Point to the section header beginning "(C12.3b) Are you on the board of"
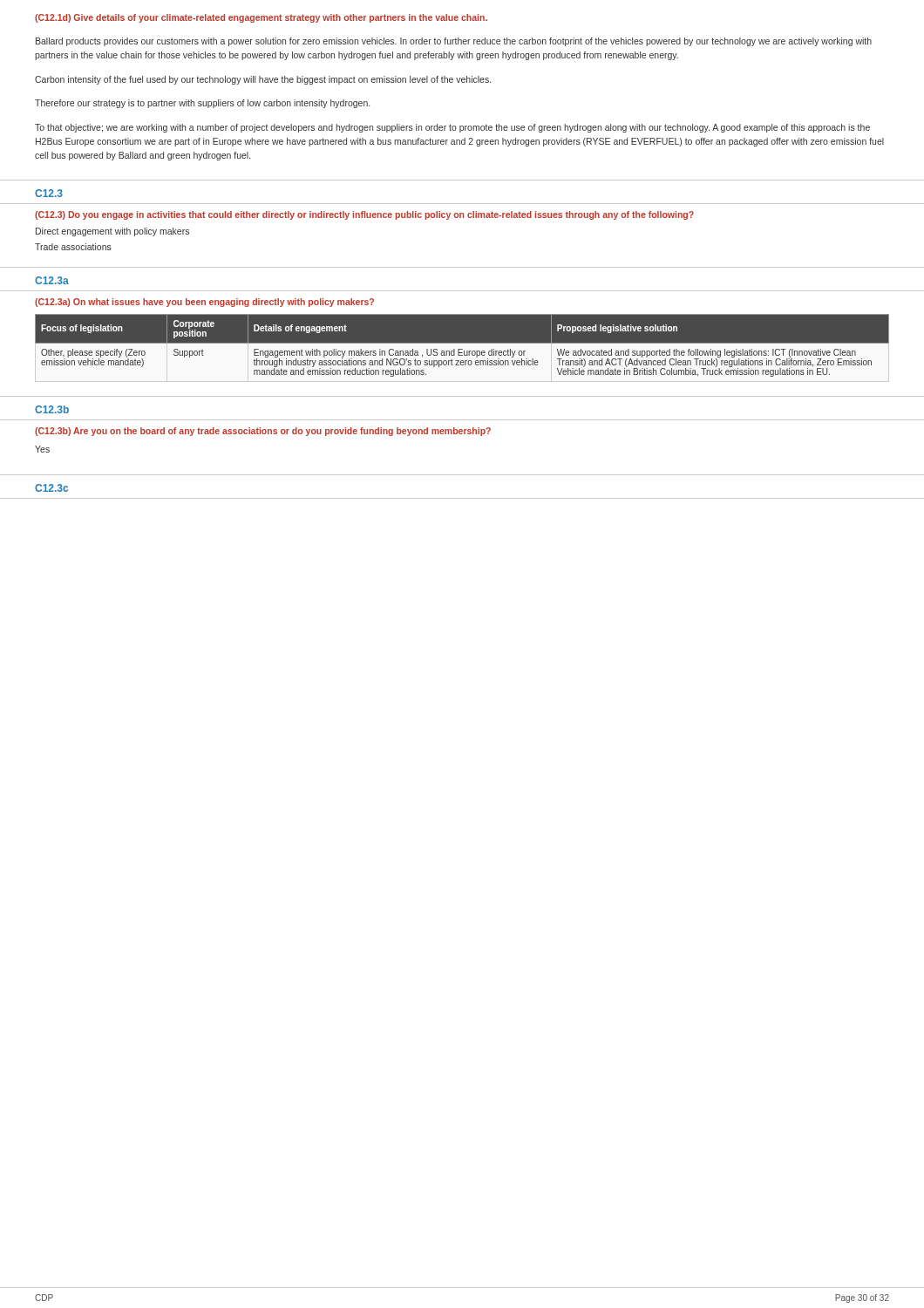 click(x=263, y=431)
